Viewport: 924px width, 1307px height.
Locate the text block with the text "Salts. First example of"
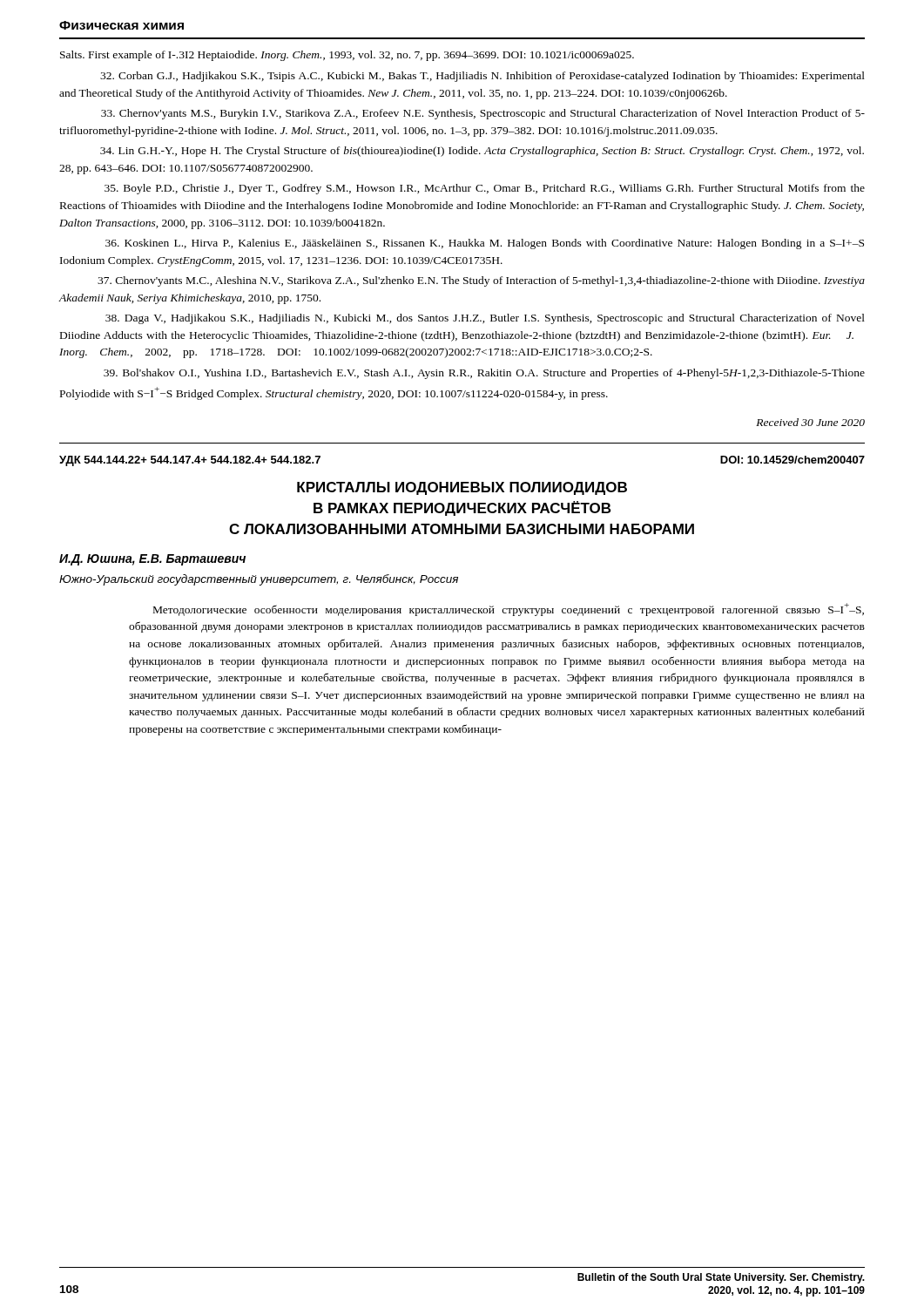347,56
